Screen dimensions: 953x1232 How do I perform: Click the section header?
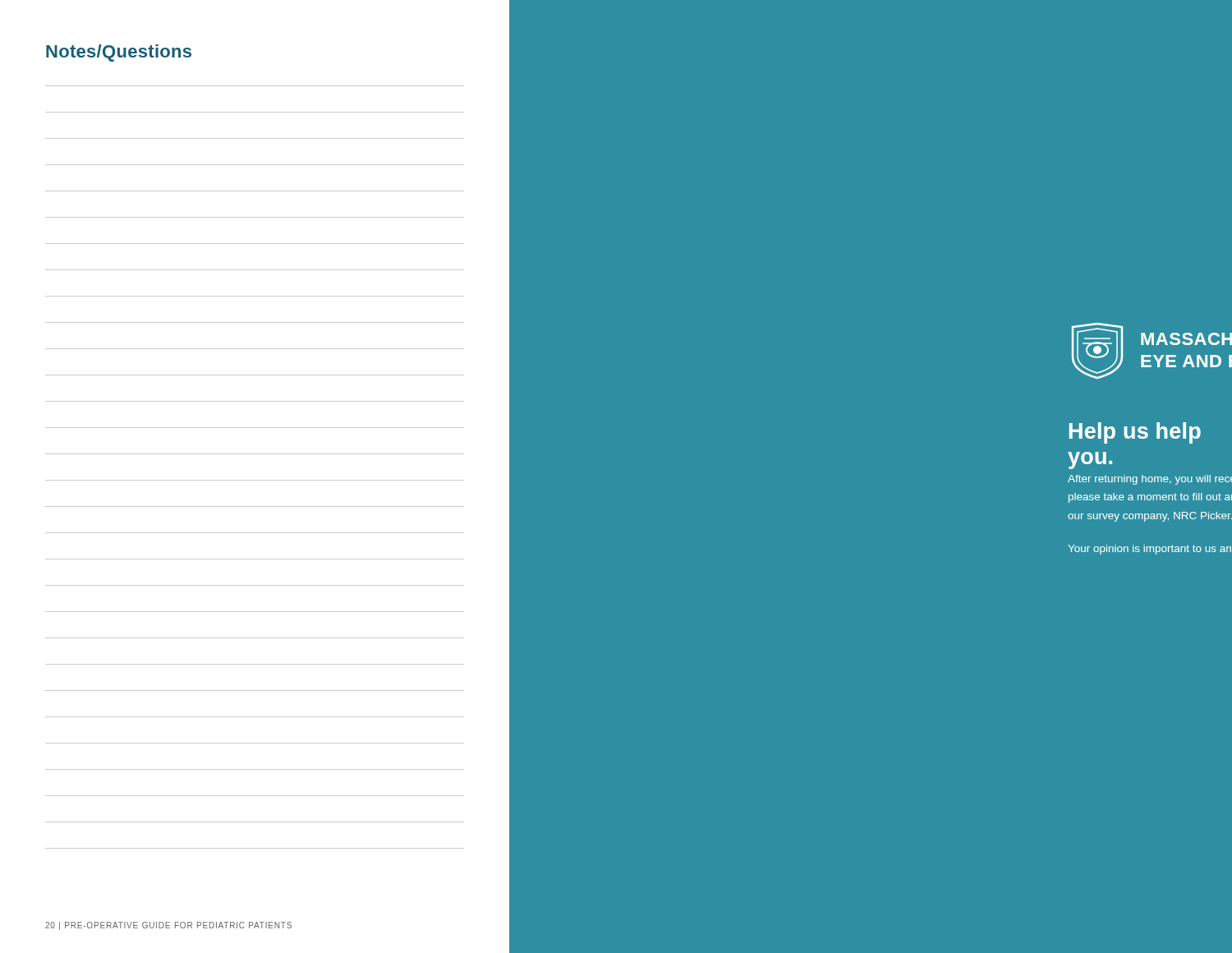coord(119,52)
